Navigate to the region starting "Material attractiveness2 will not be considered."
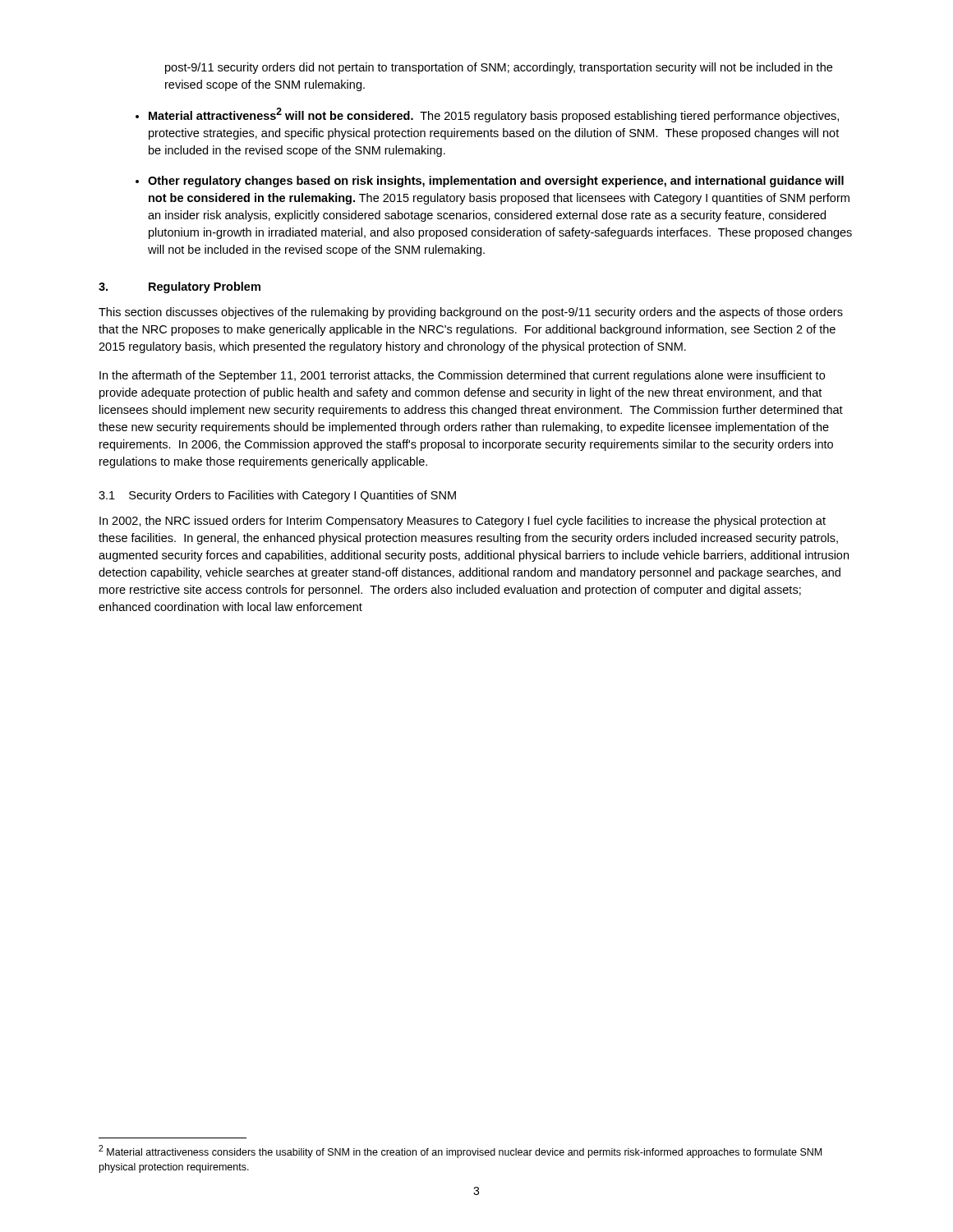The image size is (953, 1232). click(x=501, y=132)
